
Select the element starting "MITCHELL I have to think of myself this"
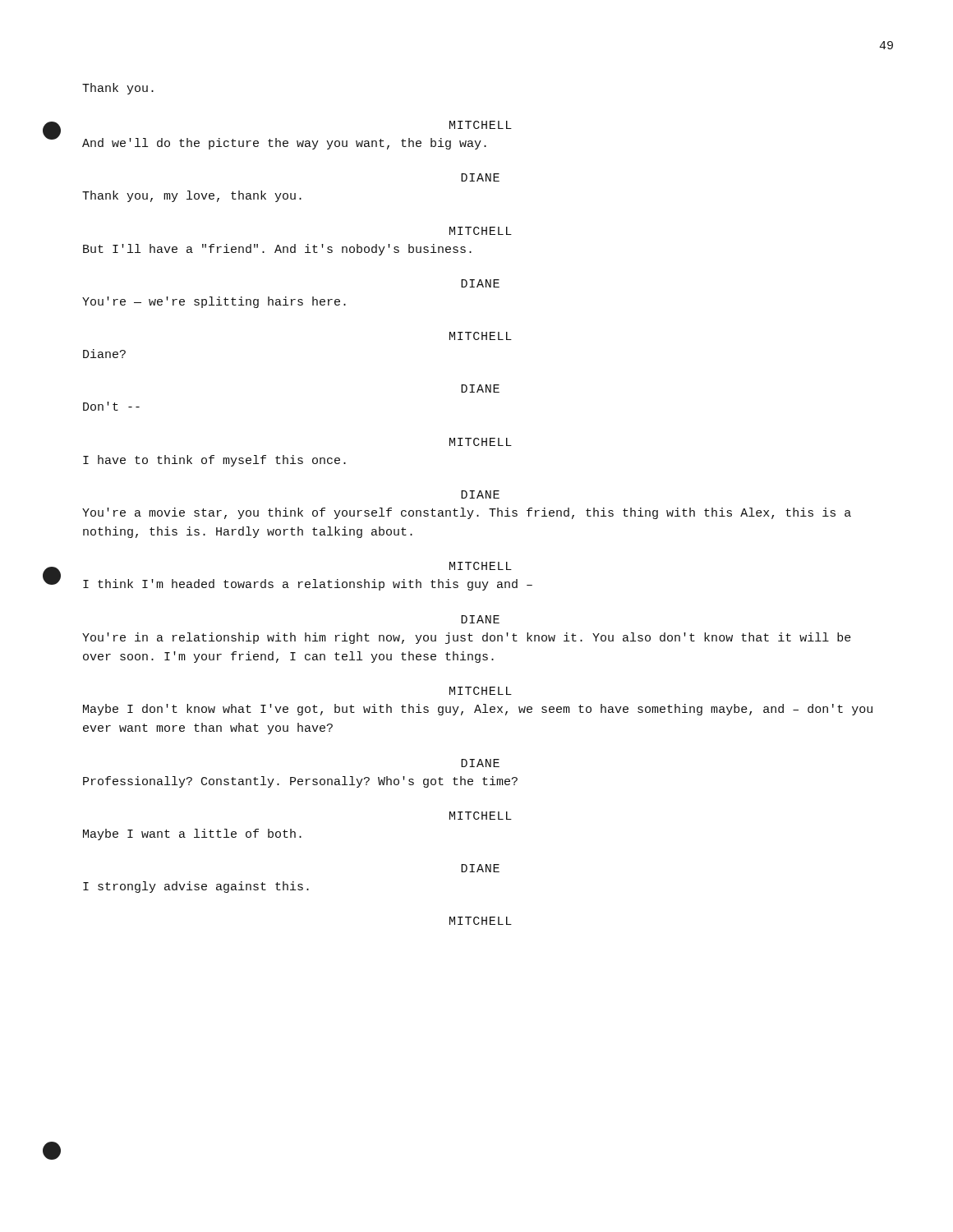(x=481, y=453)
